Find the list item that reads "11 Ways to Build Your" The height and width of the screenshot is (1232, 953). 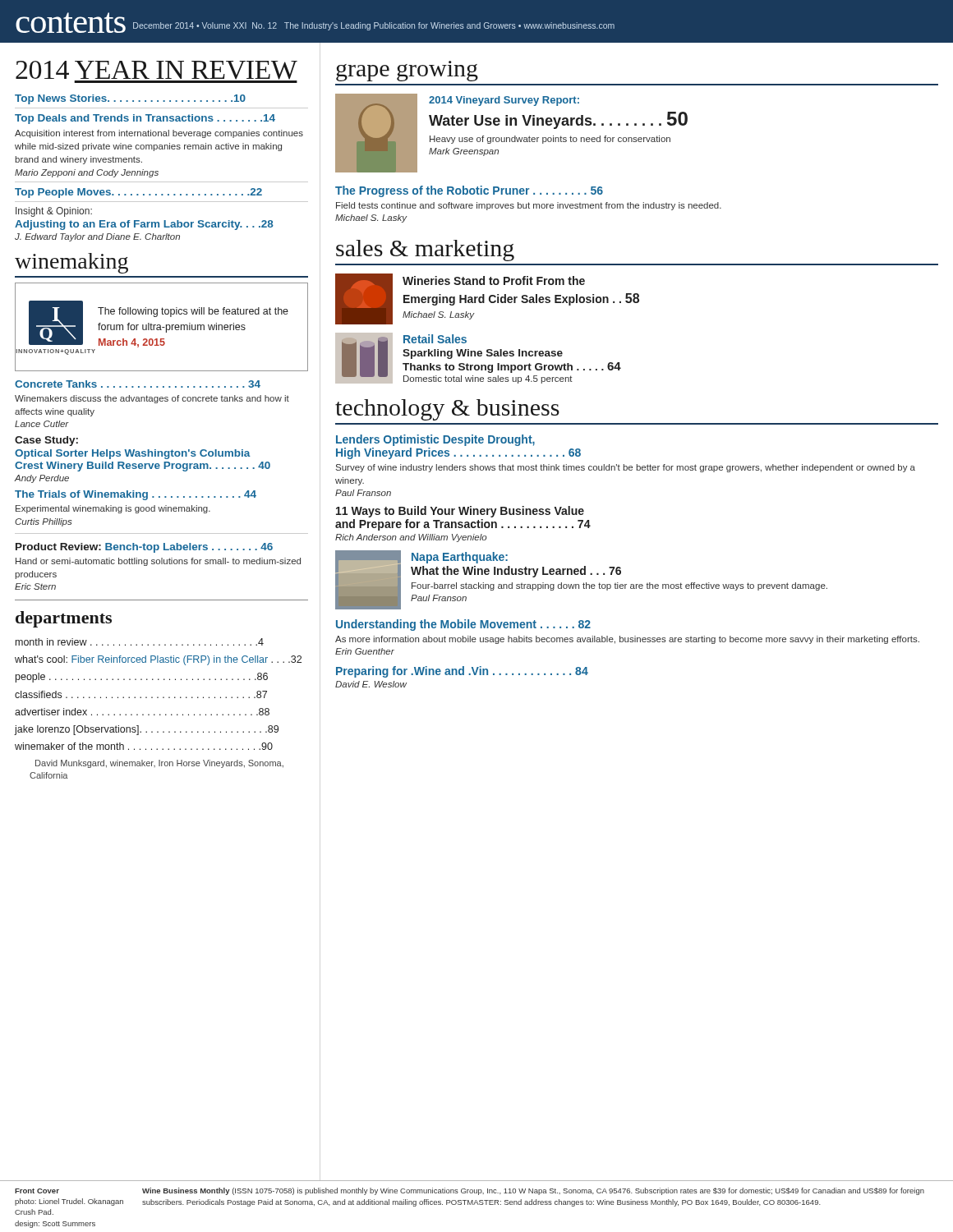[x=463, y=518]
